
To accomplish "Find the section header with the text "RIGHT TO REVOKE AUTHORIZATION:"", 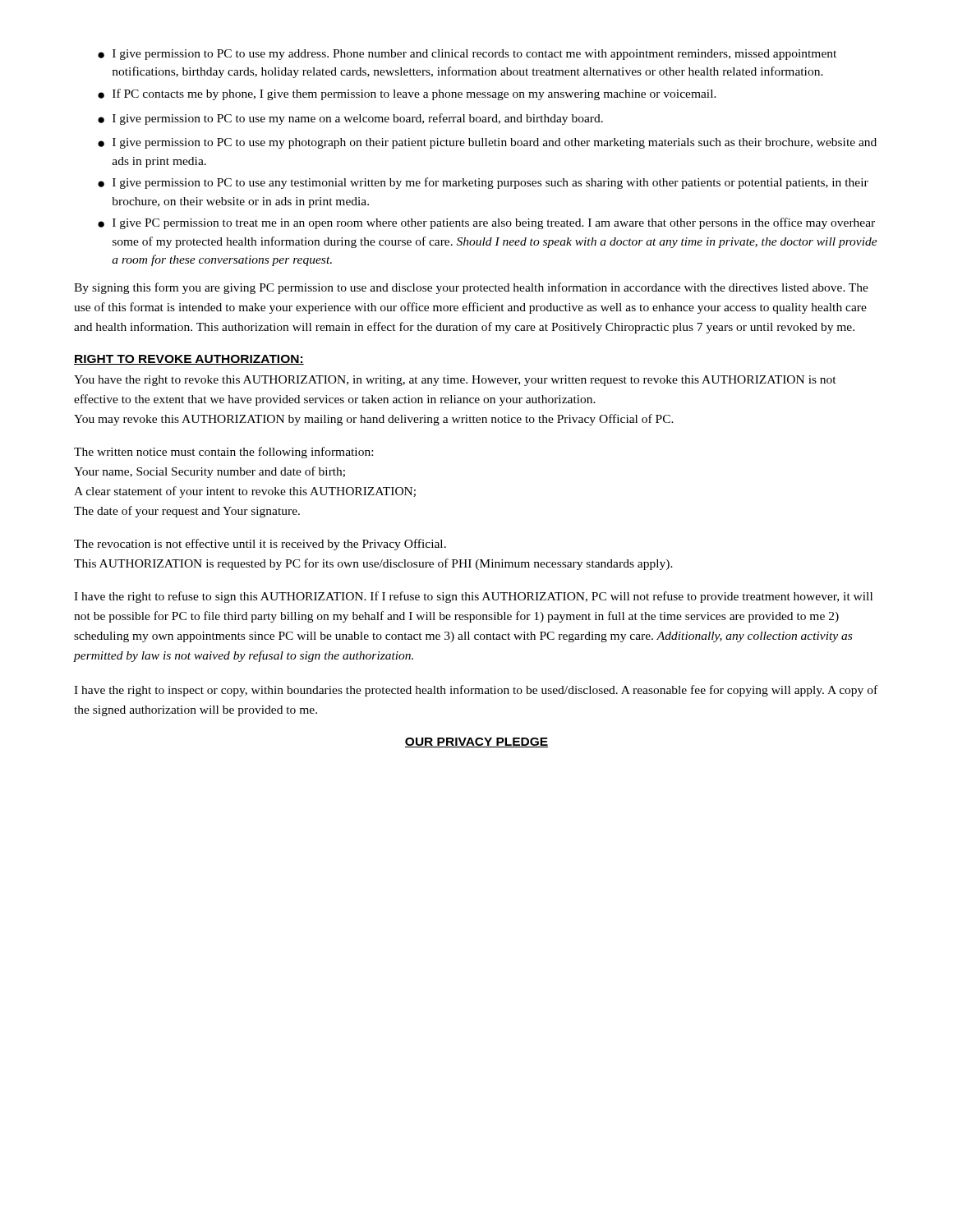I will tap(189, 358).
